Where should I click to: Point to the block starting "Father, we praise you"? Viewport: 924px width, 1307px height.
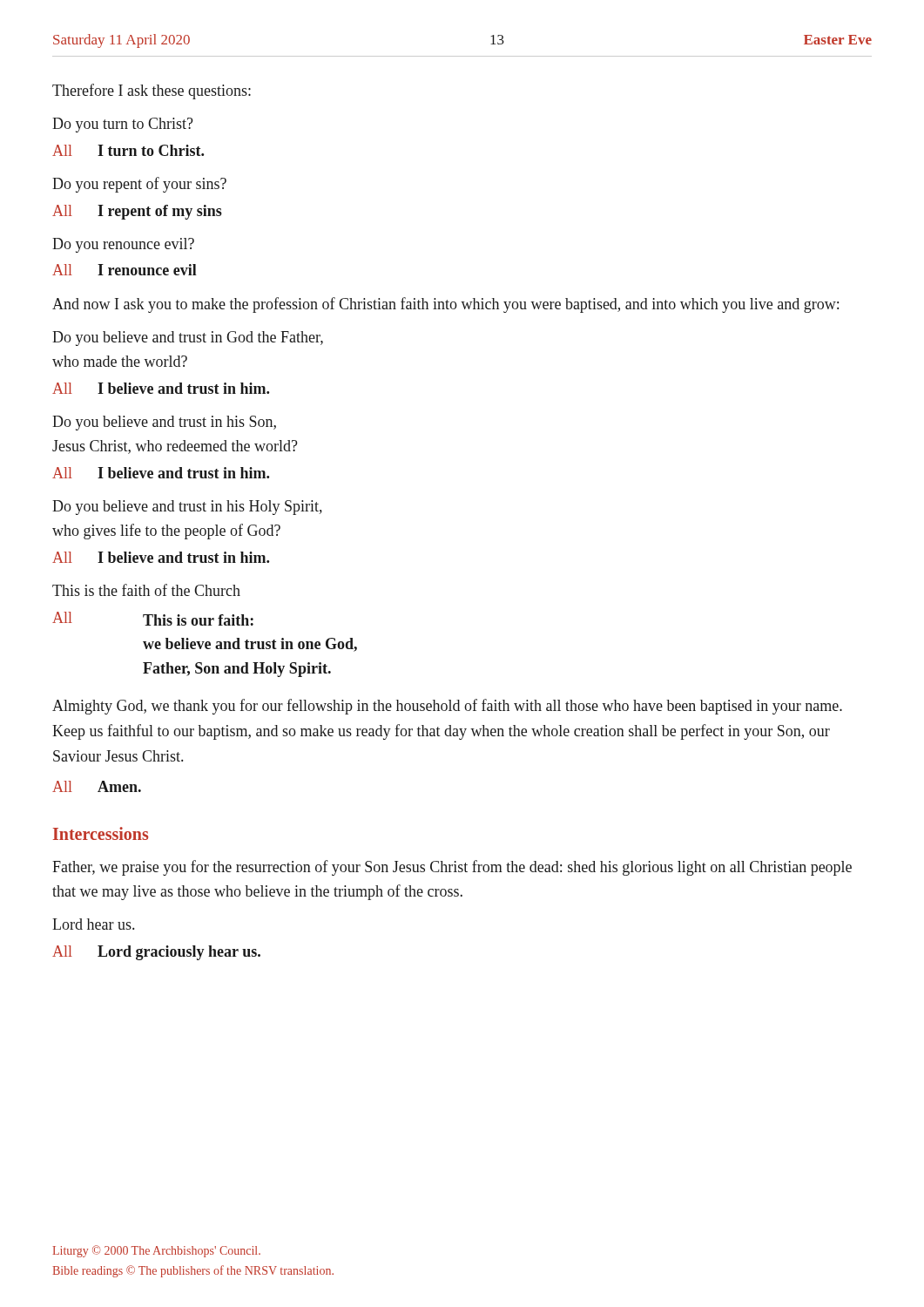(452, 879)
